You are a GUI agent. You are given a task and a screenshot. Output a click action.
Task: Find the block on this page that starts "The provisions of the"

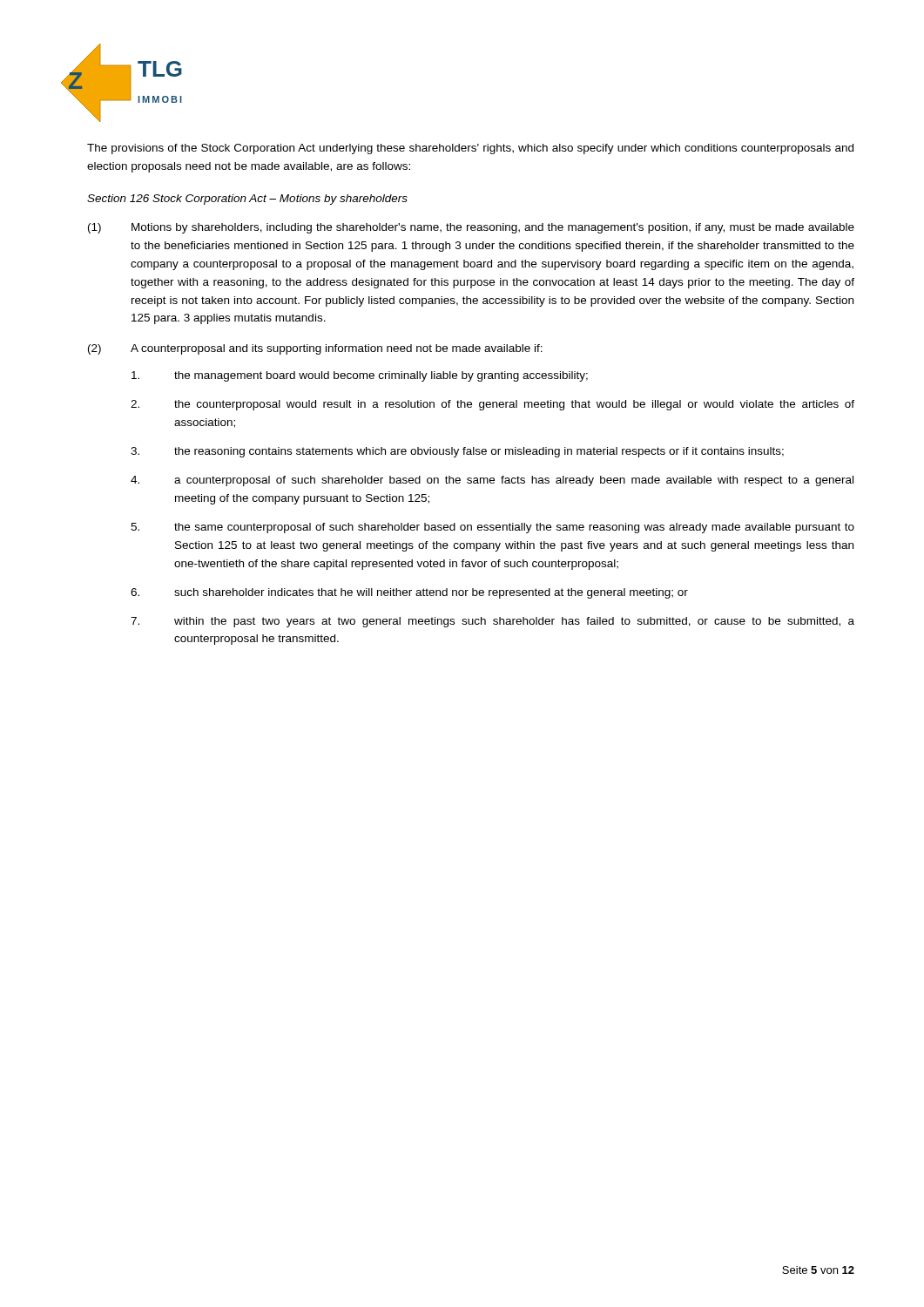[471, 157]
